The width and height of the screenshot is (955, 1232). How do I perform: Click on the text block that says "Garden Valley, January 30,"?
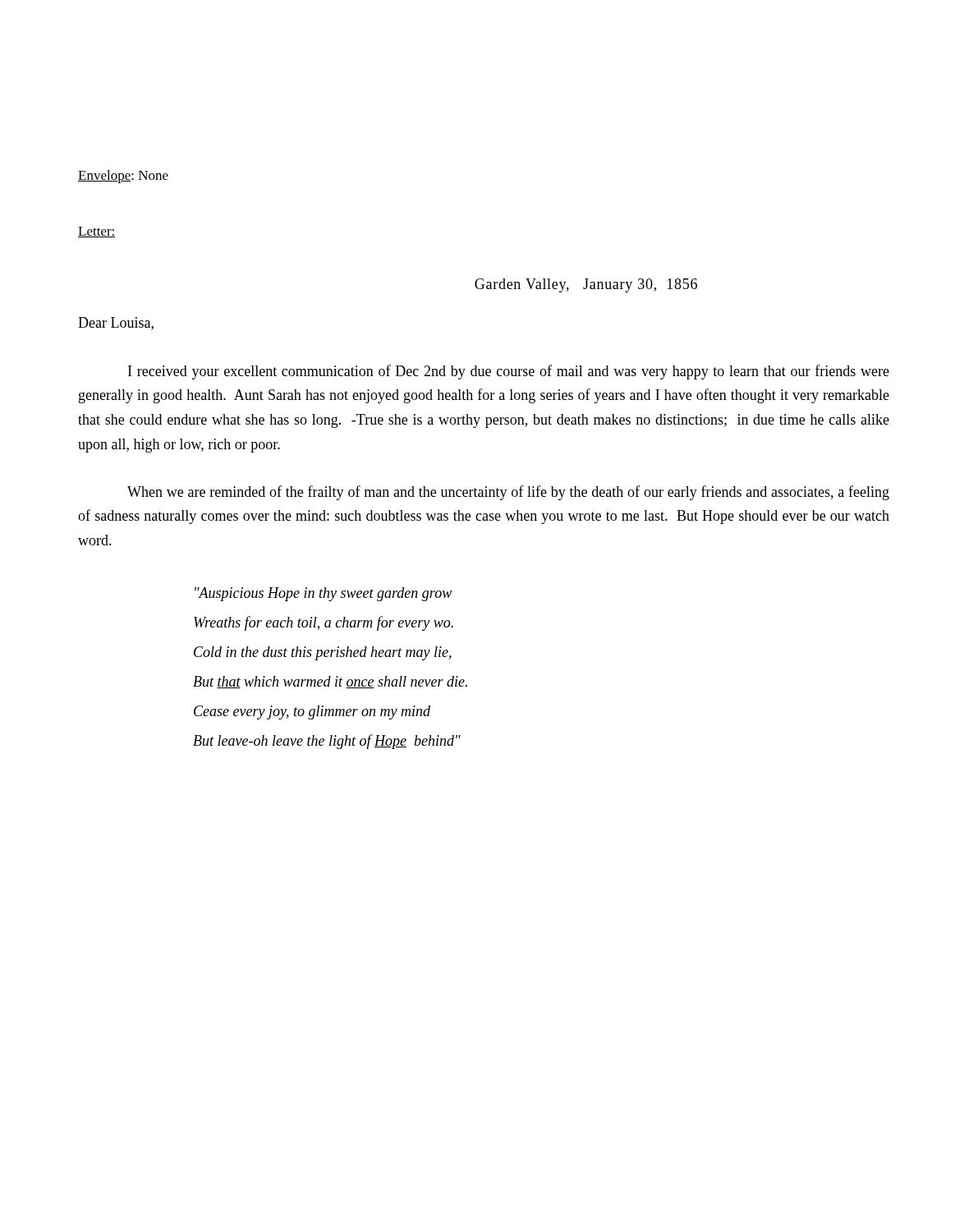tap(586, 284)
